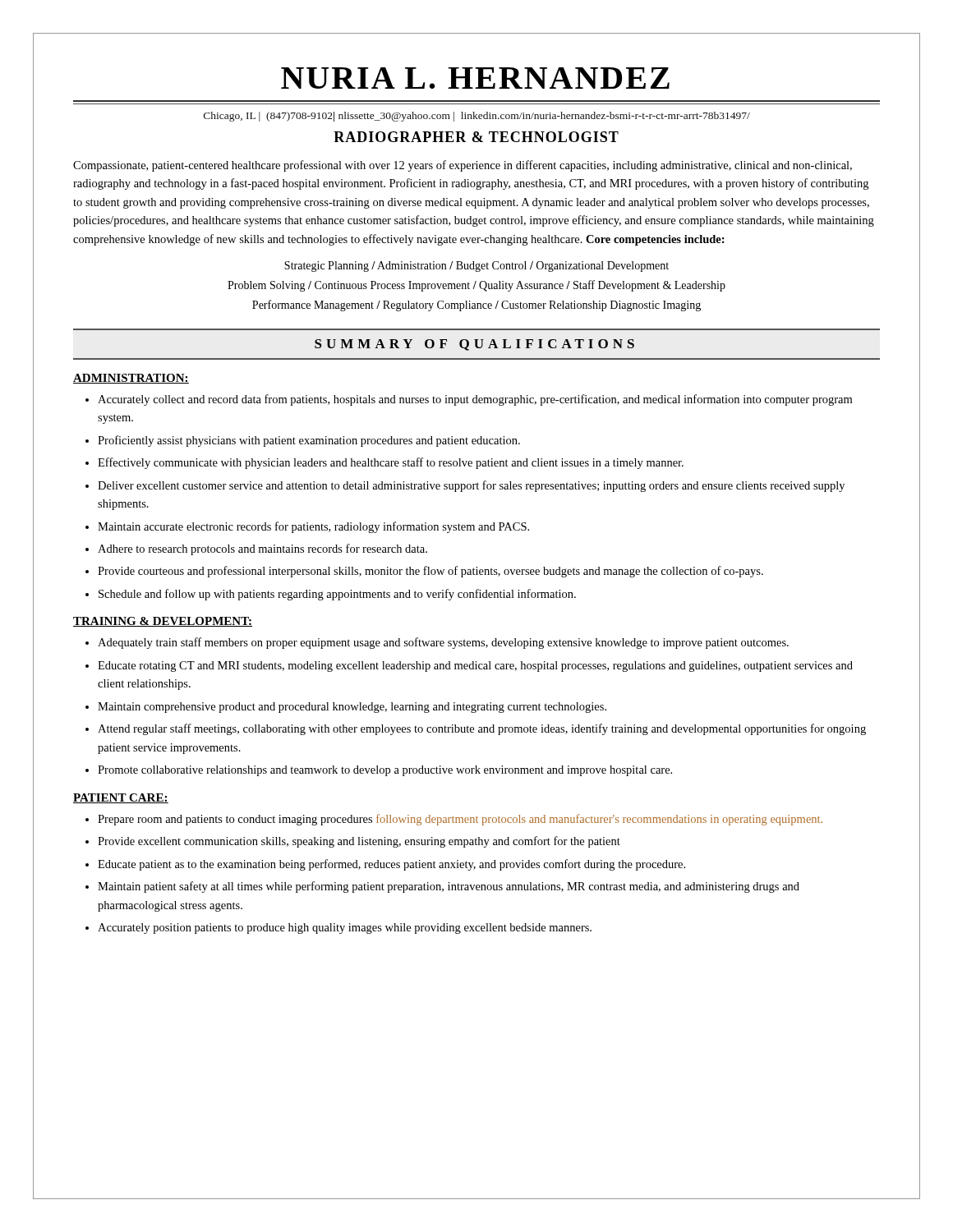Click on the passage starting "Prepare room and patients to conduct imaging"
Viewport: 953px width, 1232px height.
coord(461,819)
